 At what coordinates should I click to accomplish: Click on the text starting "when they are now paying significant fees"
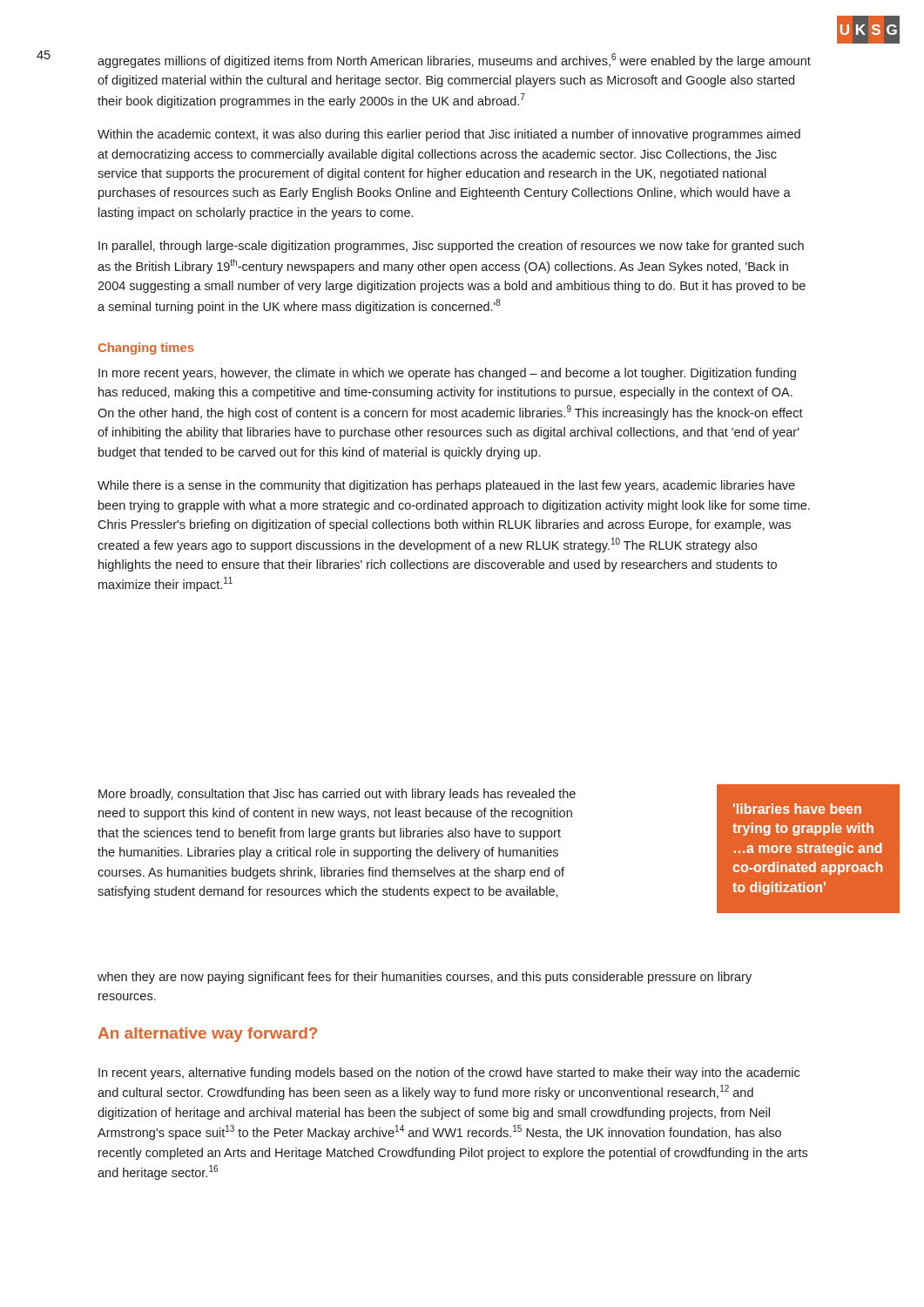425,987
